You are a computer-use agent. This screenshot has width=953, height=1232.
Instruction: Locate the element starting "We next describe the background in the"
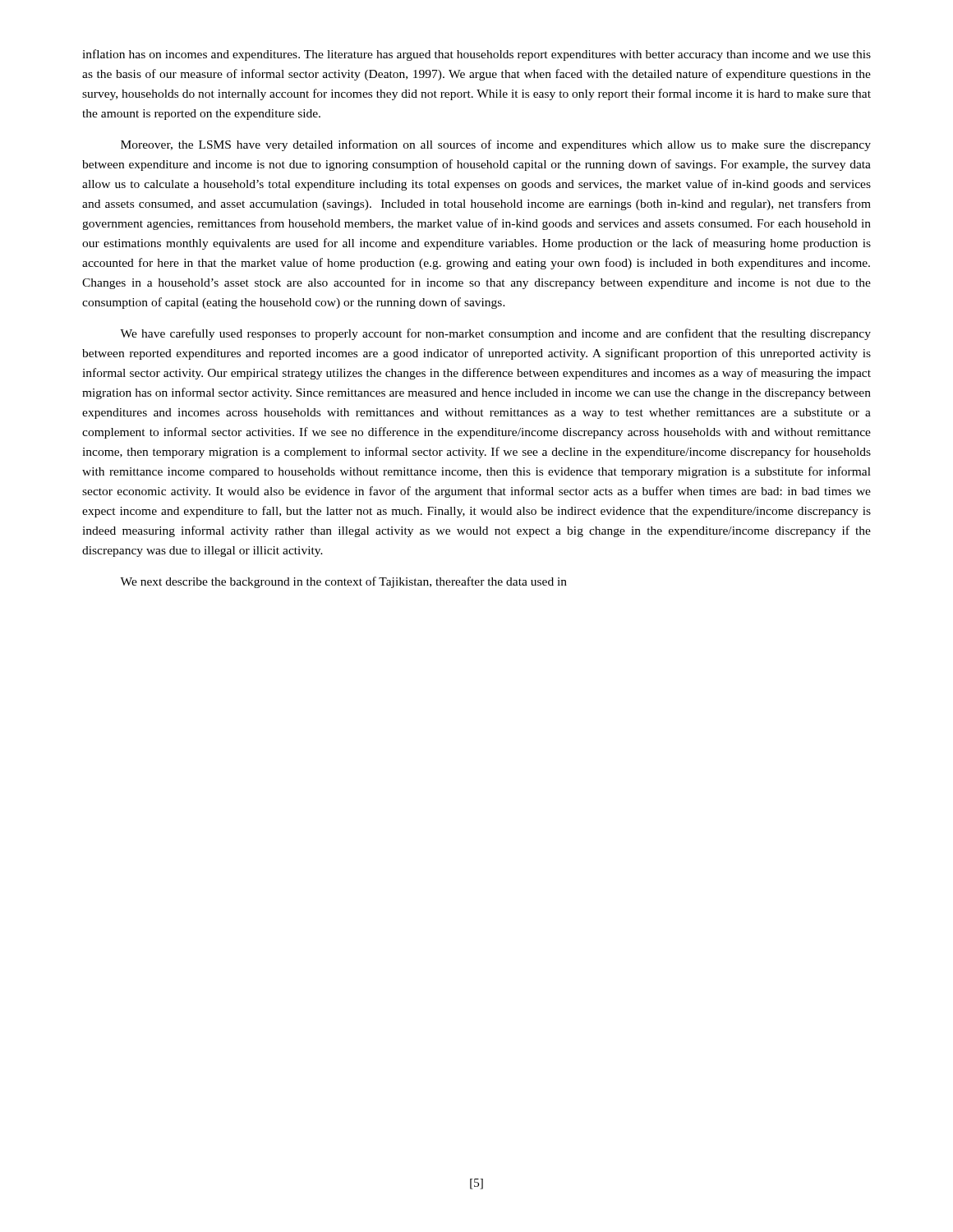(x=476, y=582)
